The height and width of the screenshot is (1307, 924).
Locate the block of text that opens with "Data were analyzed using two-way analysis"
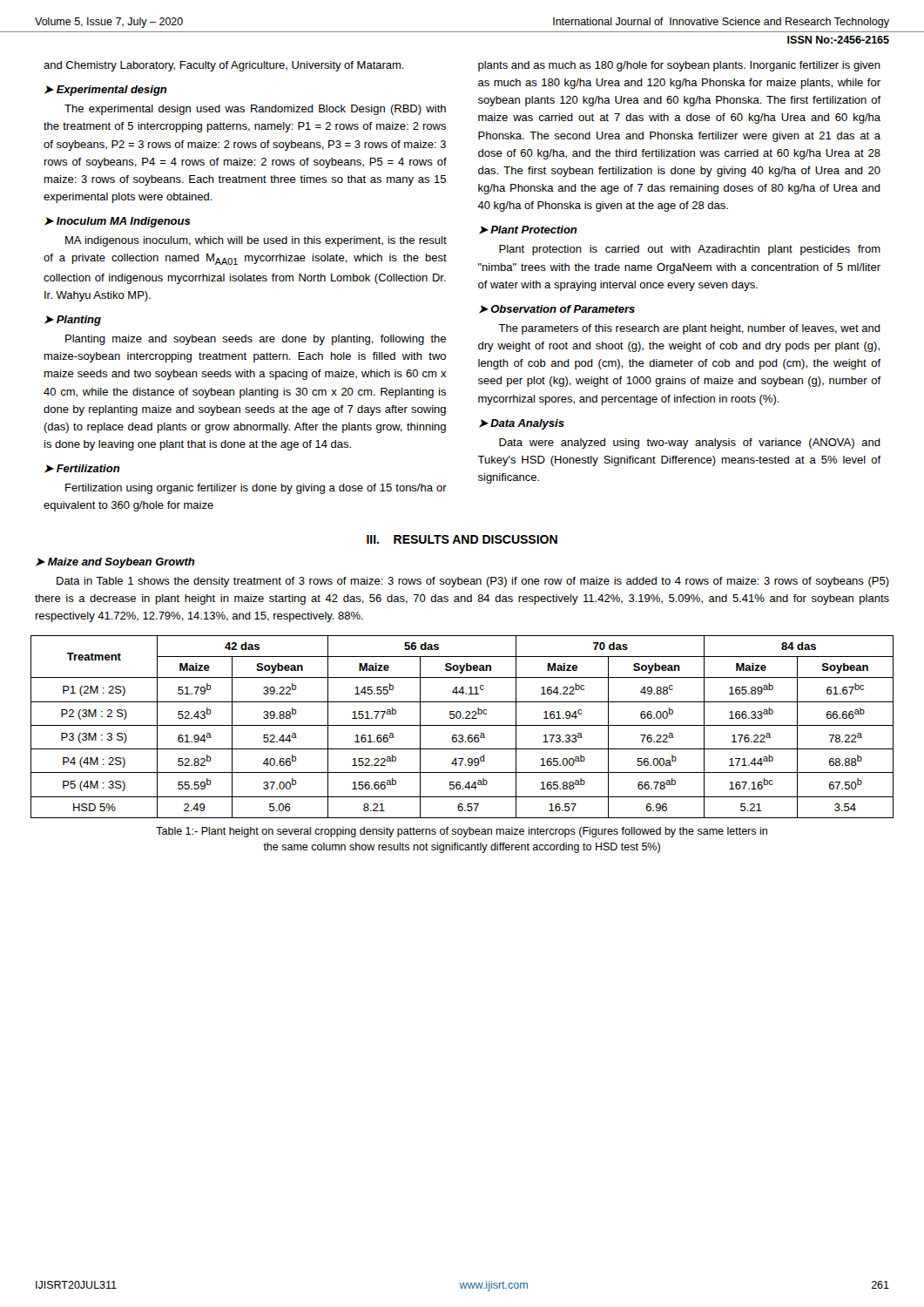tap(679, 460)
